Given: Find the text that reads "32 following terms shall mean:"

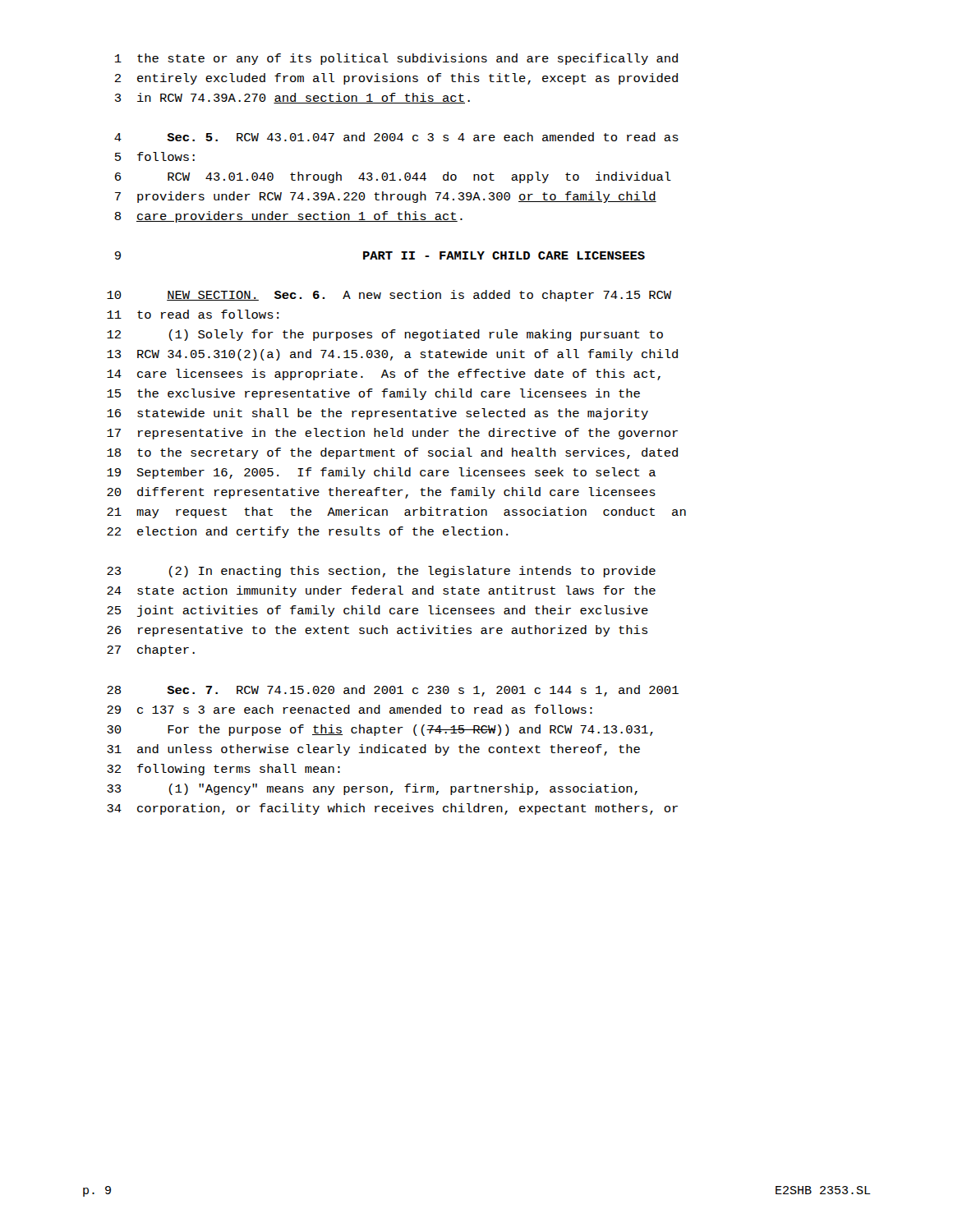Looking at the screenshot, I should coord(223,770).
